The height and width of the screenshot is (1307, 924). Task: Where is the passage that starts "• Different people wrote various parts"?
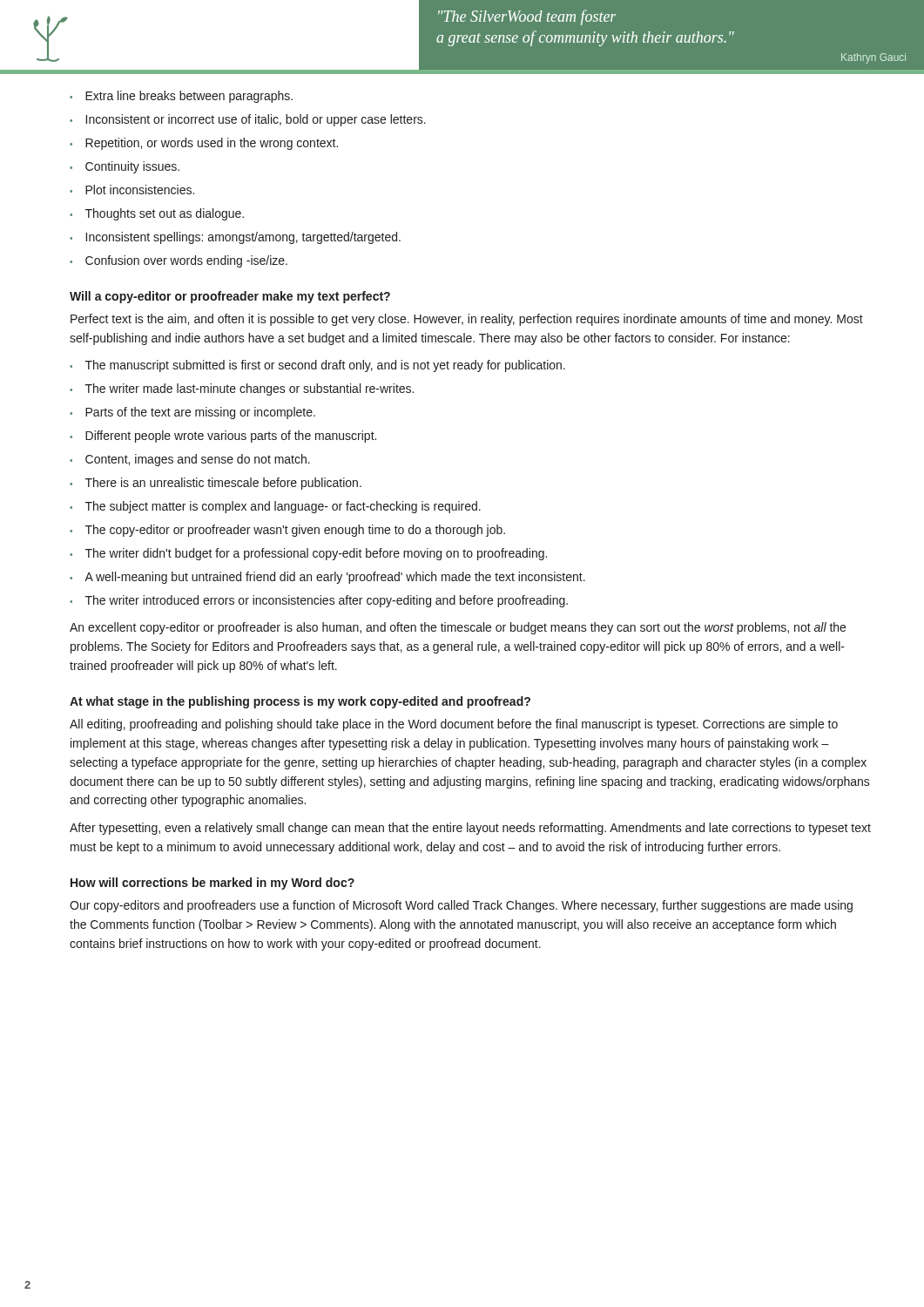[224, 436]
